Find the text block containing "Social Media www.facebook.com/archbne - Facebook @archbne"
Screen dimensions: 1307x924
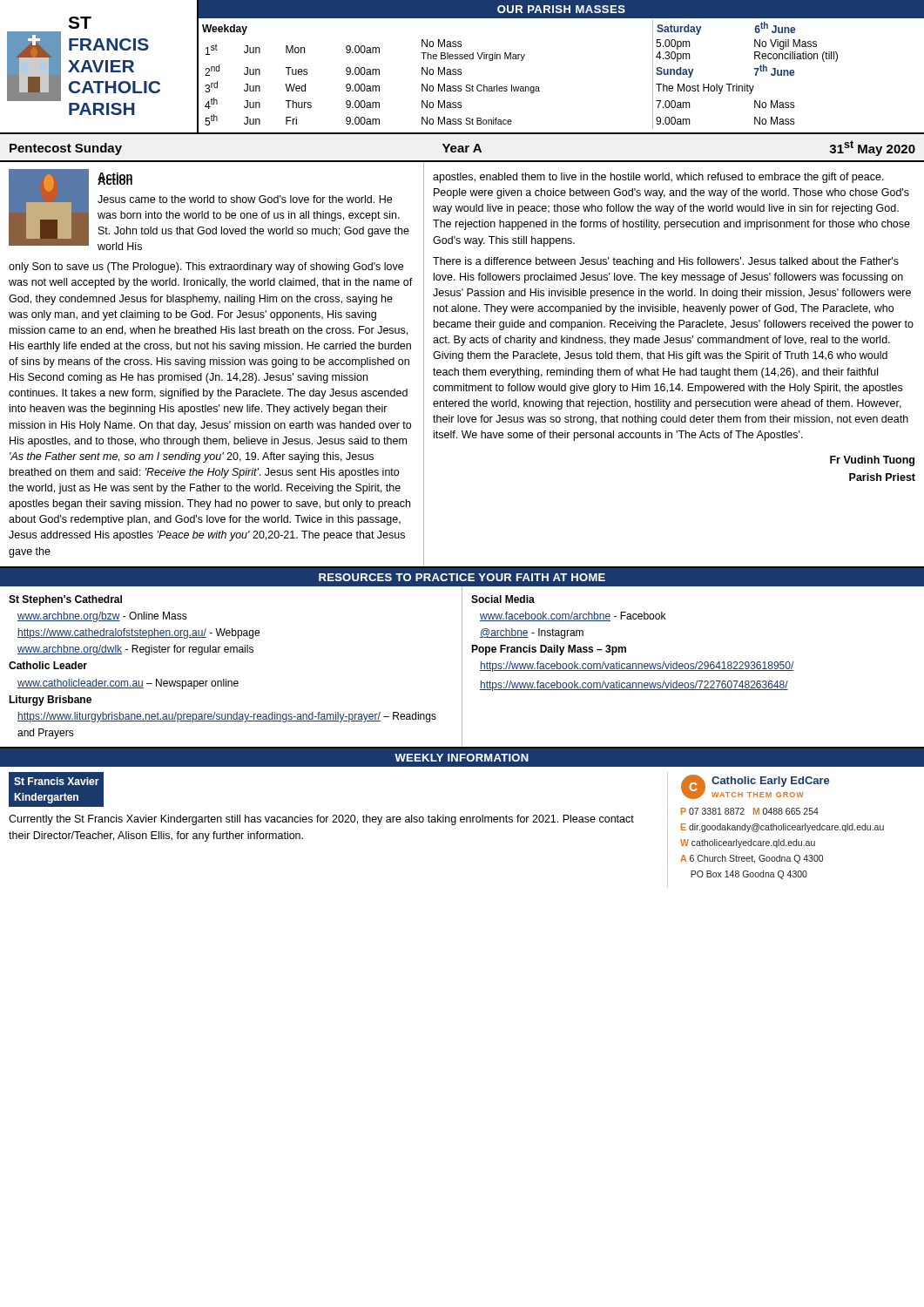(503, 599)
